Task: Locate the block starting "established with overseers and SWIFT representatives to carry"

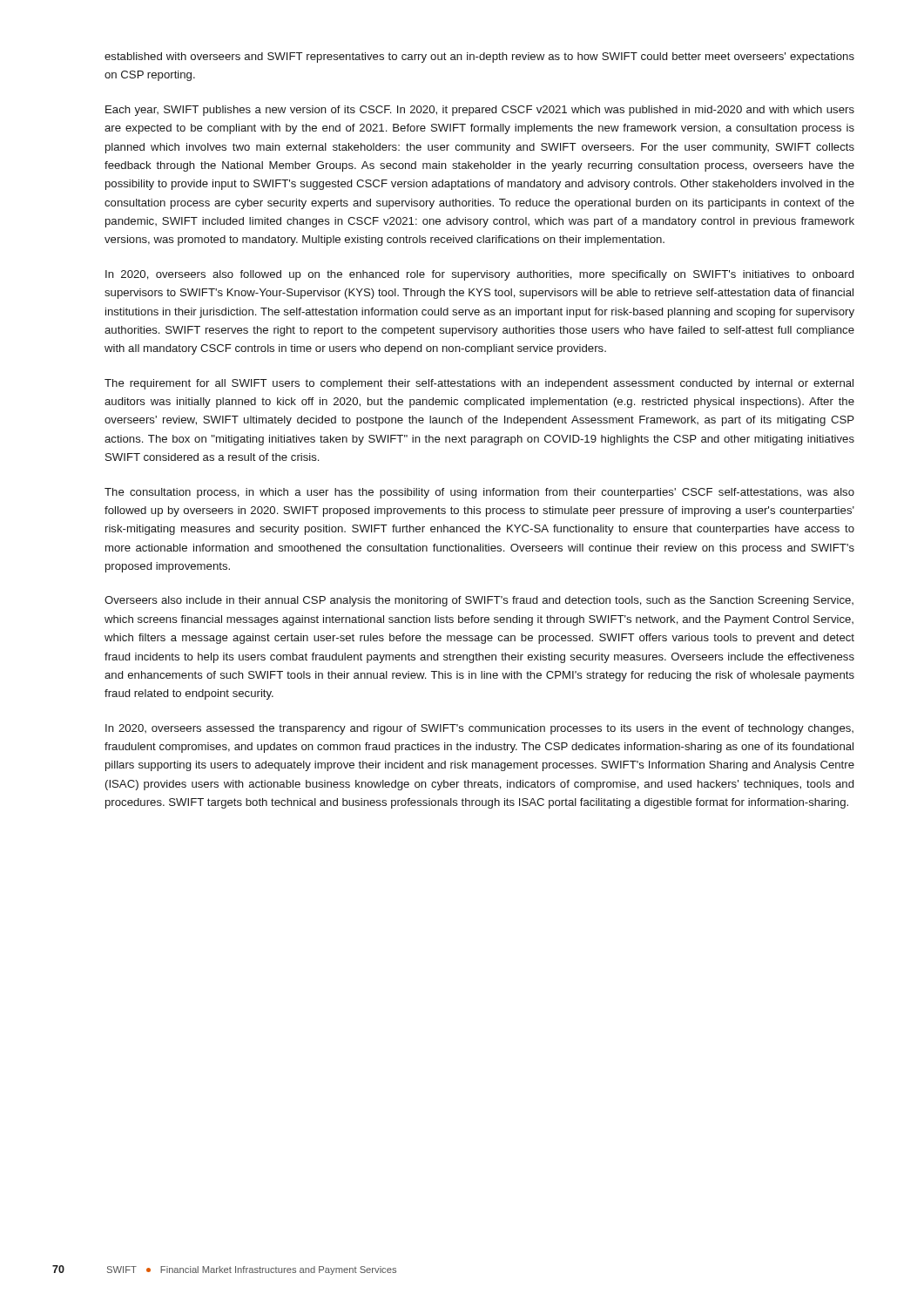Action: click(x=479, y=66)
